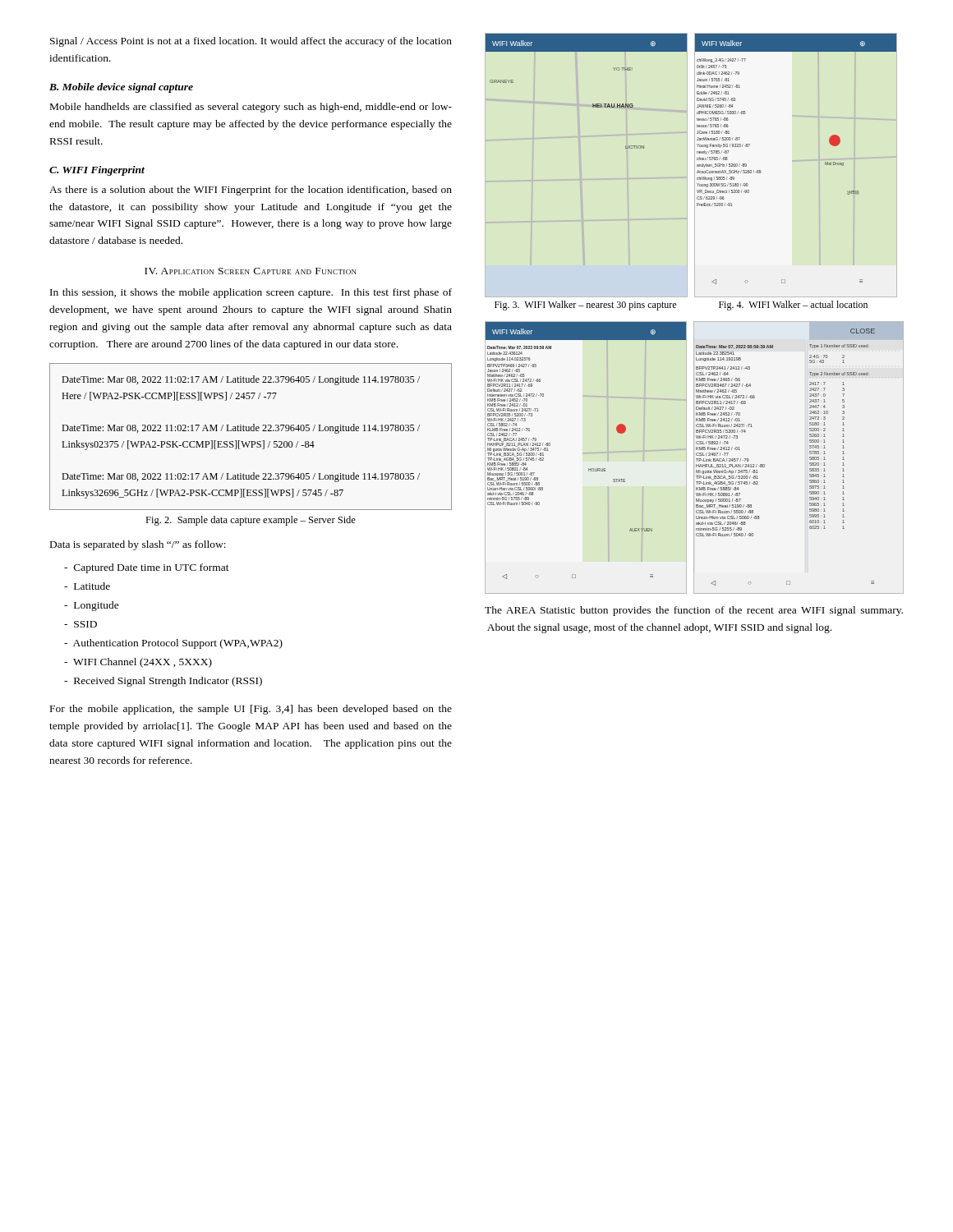The height and width of the screenshot is (1232, 953).
Task: Select the region starting "Data is separated by slash"
Action: (x=138, y=544)
